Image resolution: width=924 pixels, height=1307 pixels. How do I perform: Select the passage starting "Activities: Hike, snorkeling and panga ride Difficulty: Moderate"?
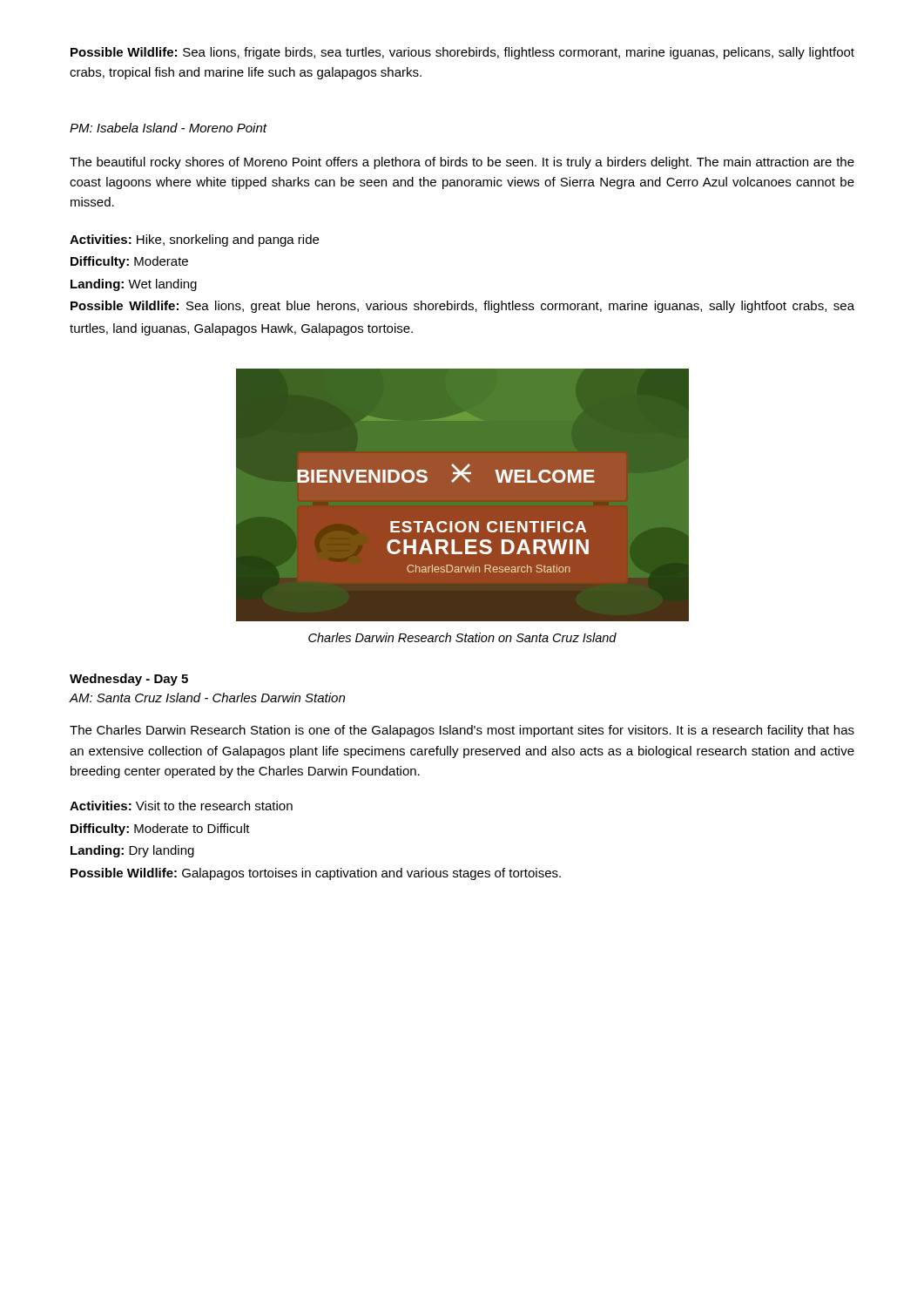click(194, 240)
